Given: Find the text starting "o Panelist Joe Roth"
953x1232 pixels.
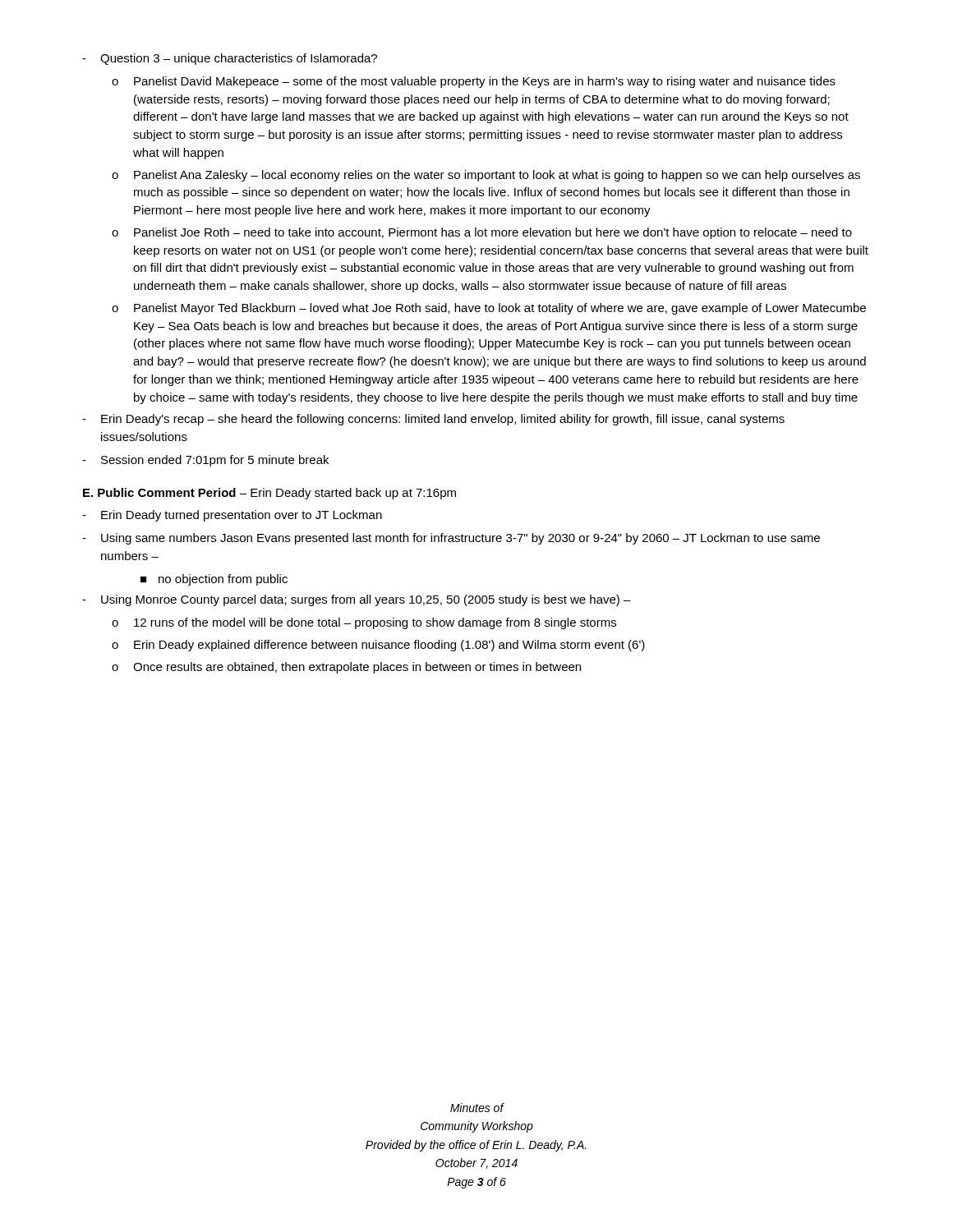Looking at the screenshot, I should 491,259.
